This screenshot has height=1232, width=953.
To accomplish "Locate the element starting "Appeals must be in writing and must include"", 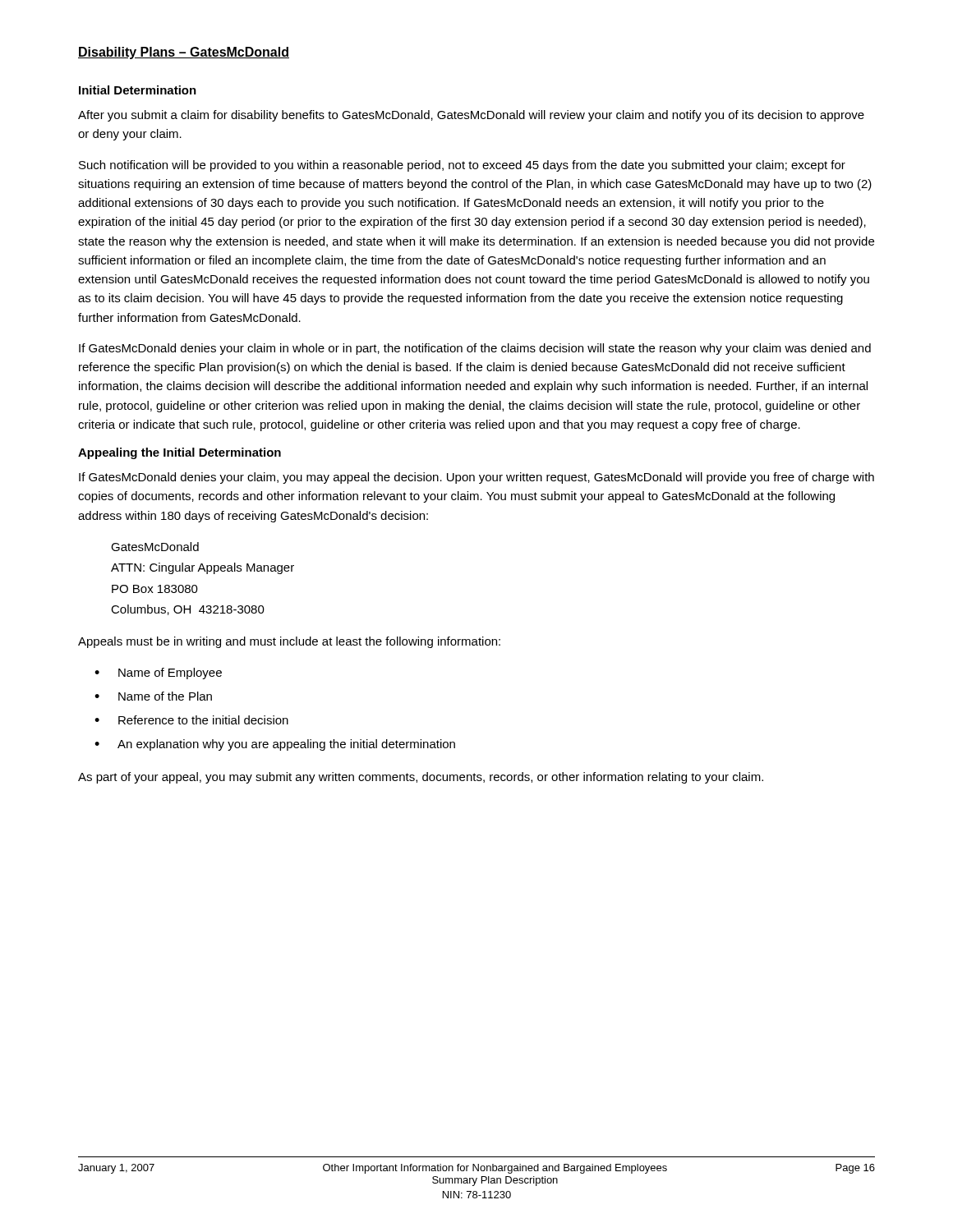I will (x=290, y=641).
